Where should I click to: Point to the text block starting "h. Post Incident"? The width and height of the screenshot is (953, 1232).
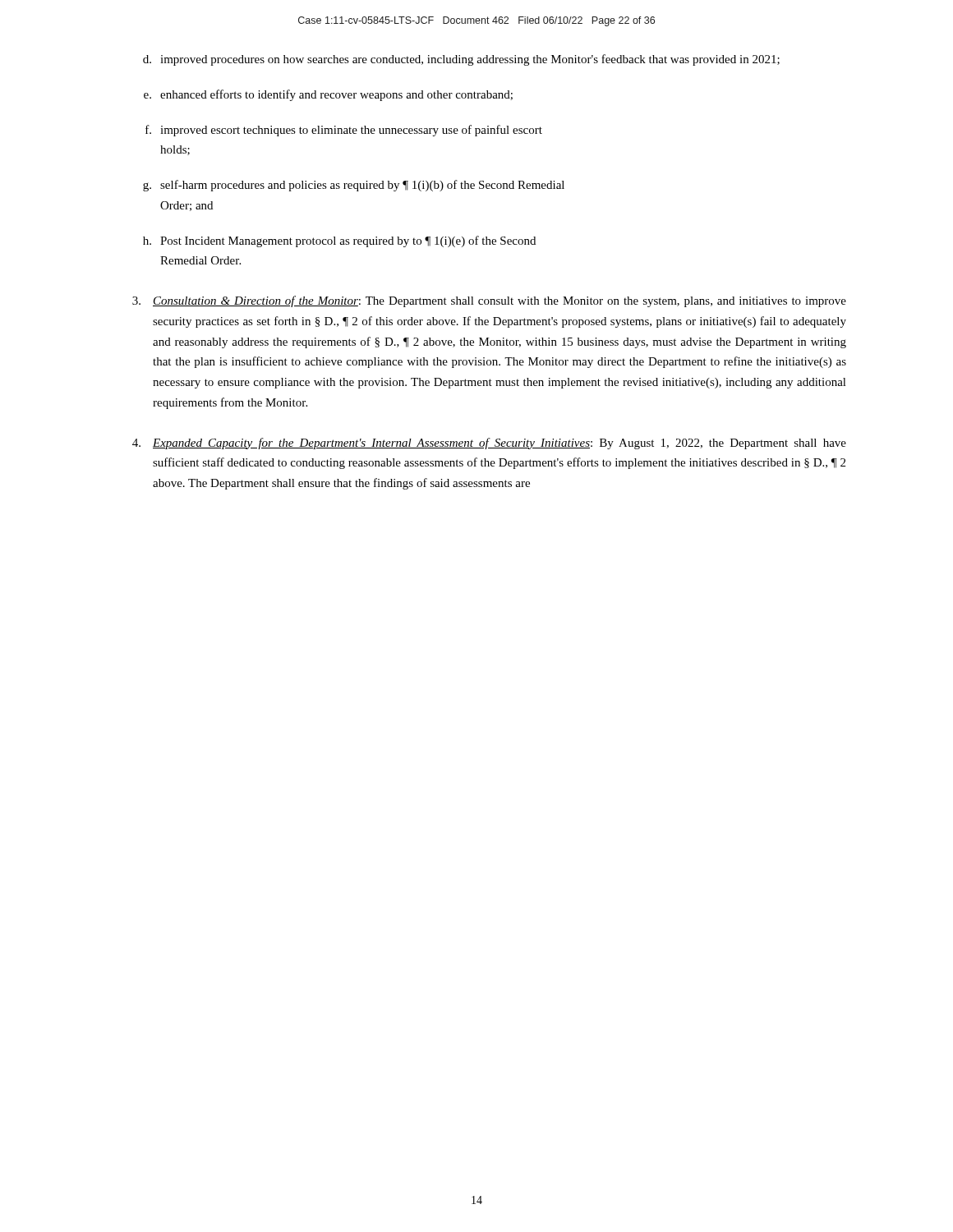[x=476, y=251]
